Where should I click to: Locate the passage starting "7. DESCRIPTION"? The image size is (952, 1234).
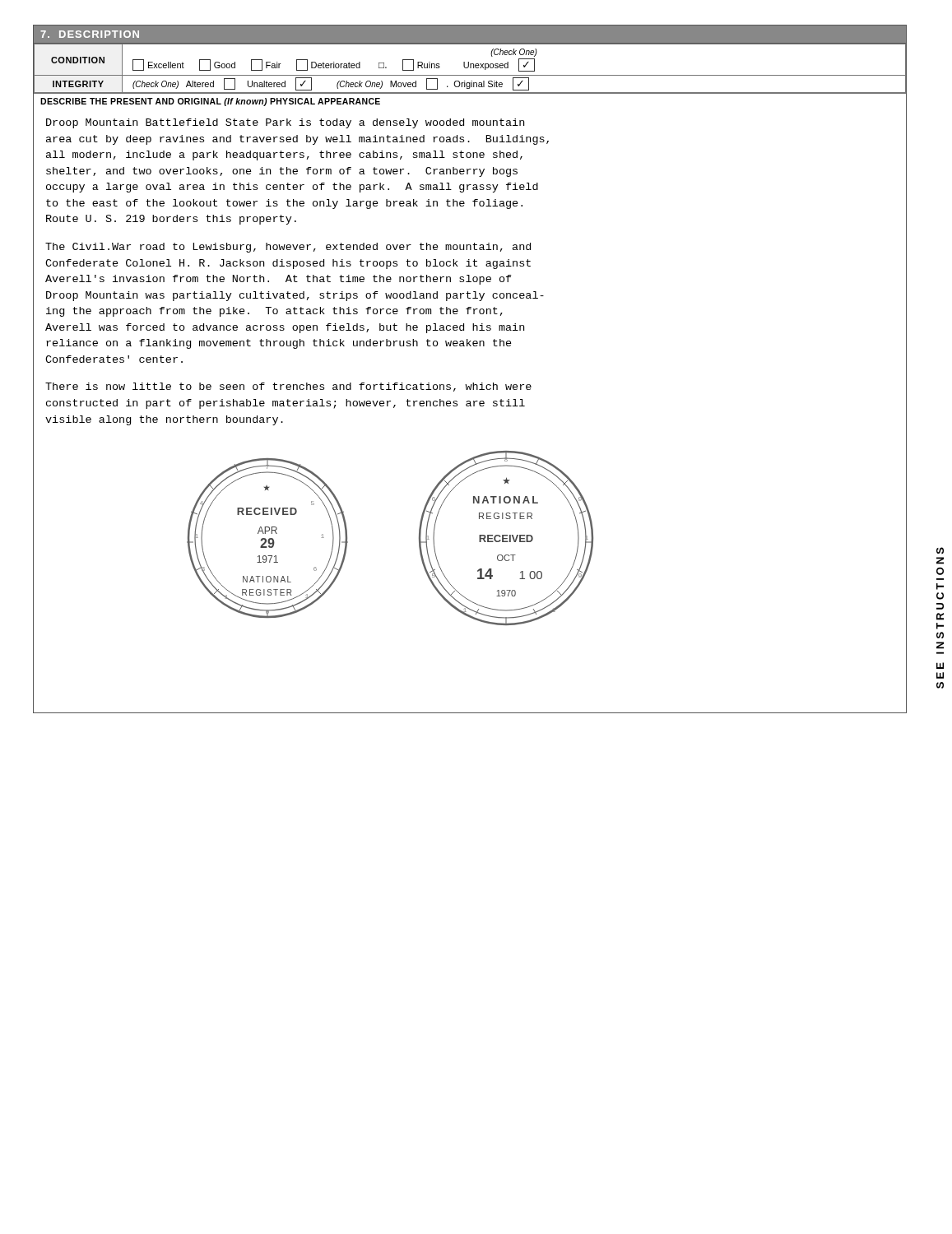(x=90, y=34)
